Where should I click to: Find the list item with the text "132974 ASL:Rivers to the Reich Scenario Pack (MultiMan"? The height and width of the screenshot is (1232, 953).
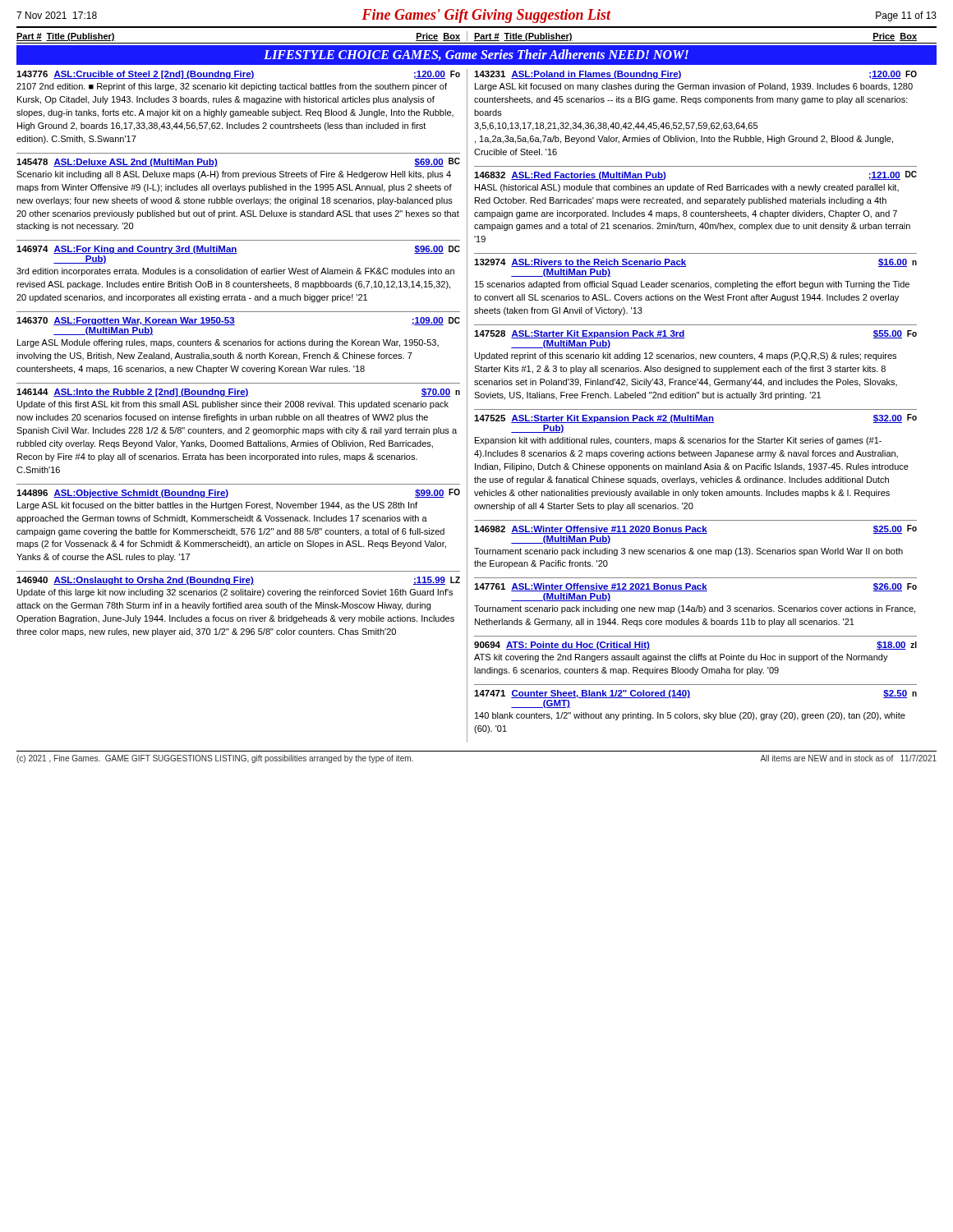[x=695, y=288]
